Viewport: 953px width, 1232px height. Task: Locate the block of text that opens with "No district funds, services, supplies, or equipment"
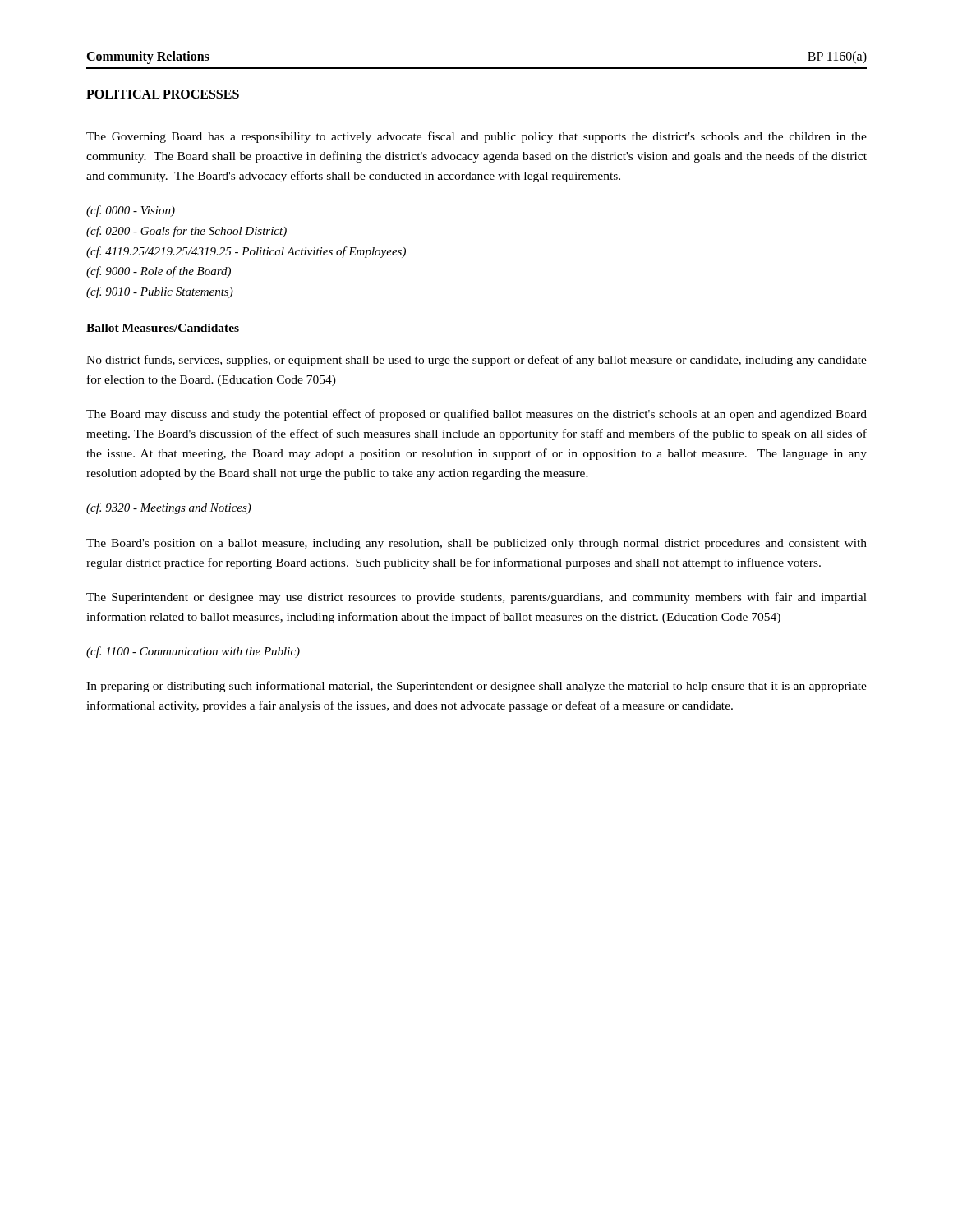pyautogui.click(x=476, y=369)
